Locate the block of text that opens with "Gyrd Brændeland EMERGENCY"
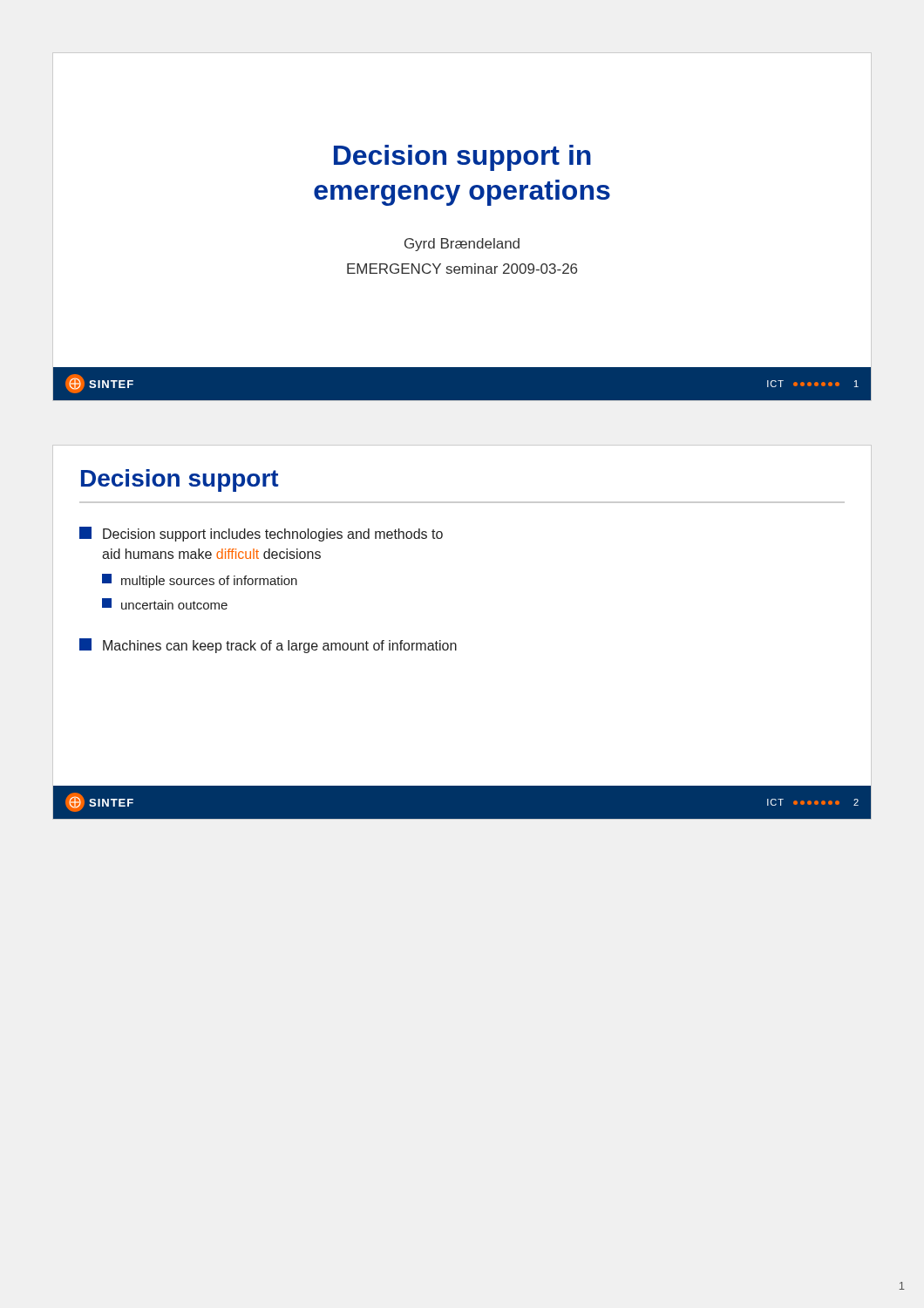 [x=462, y=256]
